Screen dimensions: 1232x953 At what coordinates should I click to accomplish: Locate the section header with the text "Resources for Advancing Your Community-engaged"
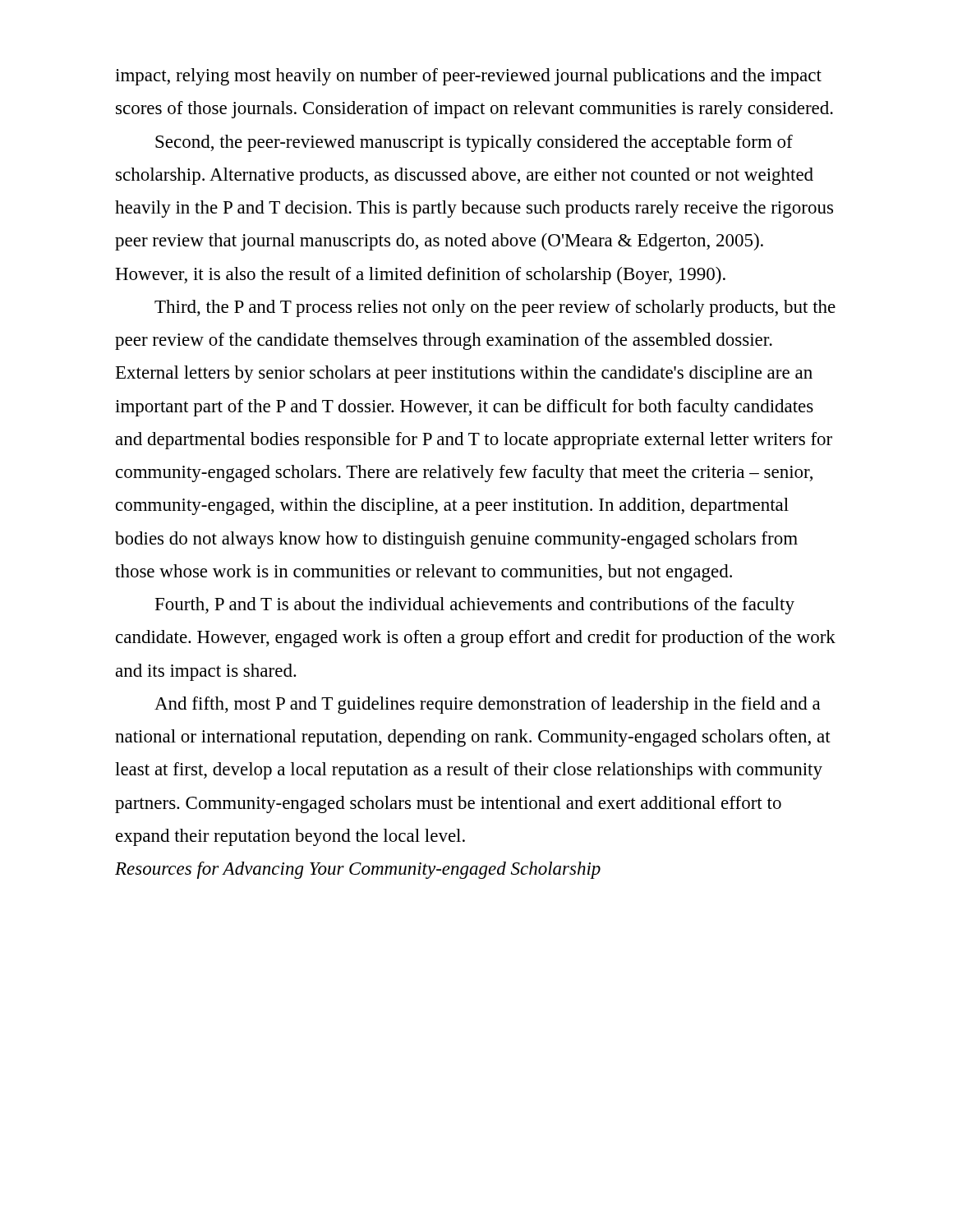point(358,869)
